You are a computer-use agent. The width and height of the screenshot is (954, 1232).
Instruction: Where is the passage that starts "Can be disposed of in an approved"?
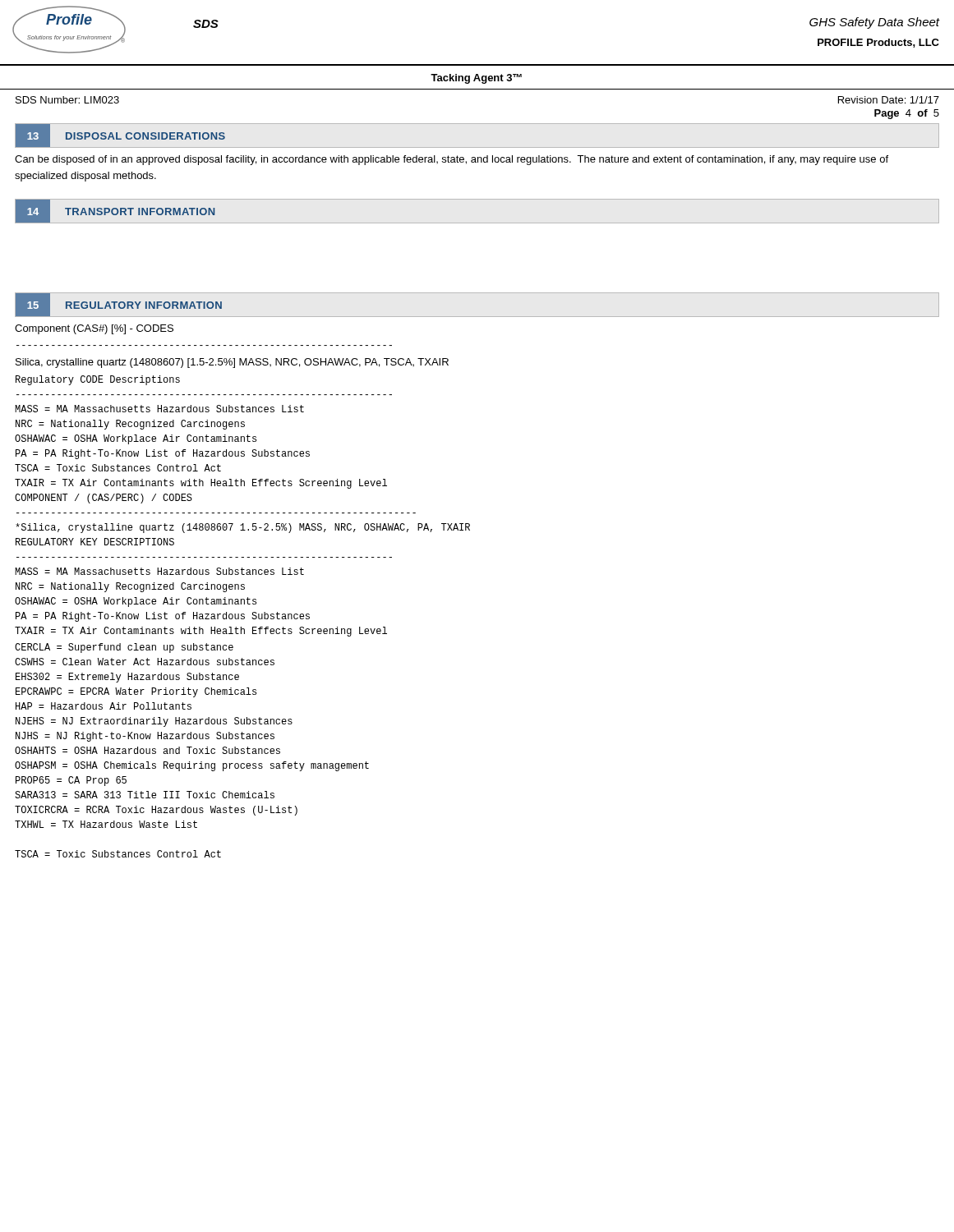click(452, 167)
